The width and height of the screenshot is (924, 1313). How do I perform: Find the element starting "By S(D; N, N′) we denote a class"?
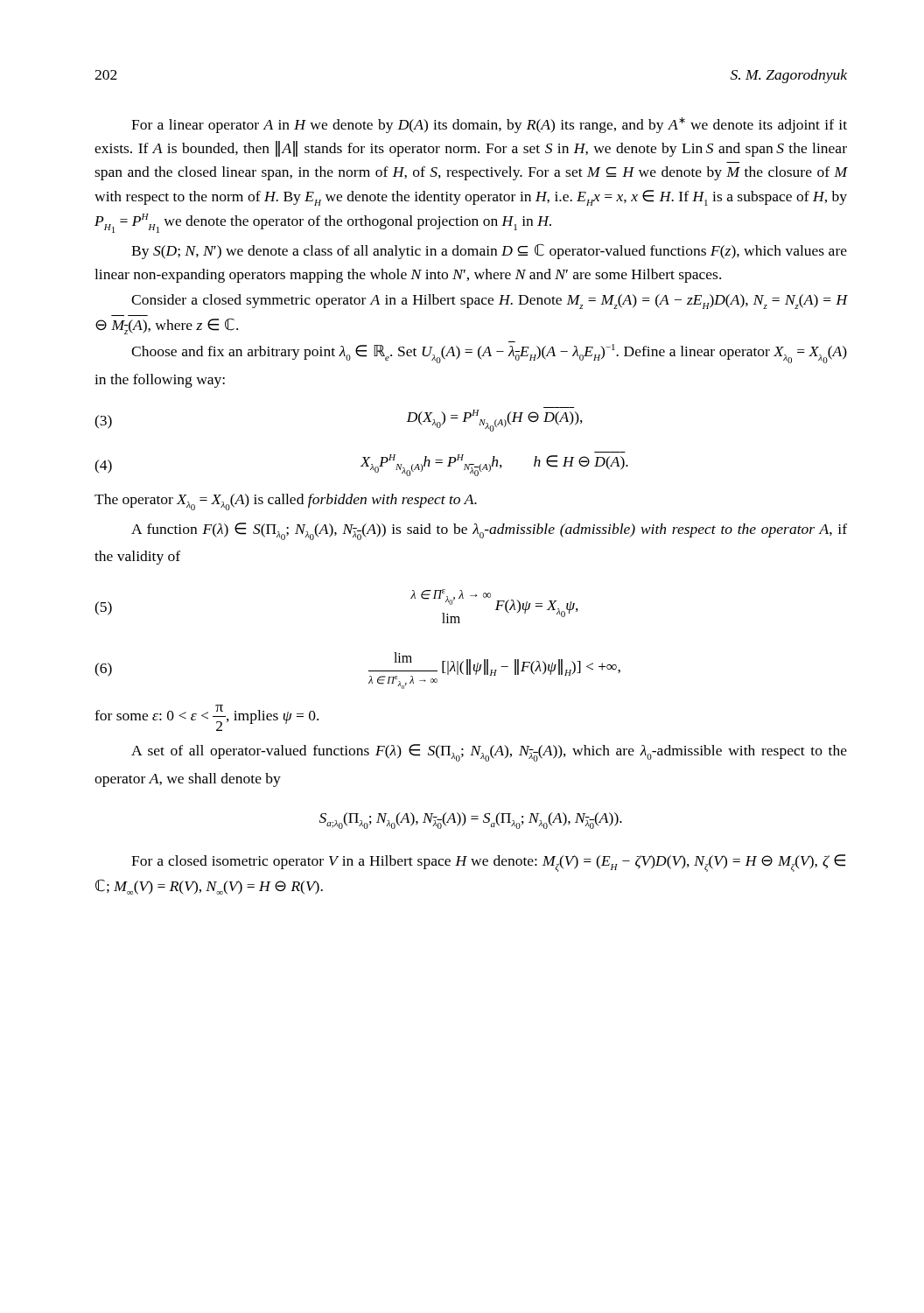pyautogui.click(x=471, y=263)
